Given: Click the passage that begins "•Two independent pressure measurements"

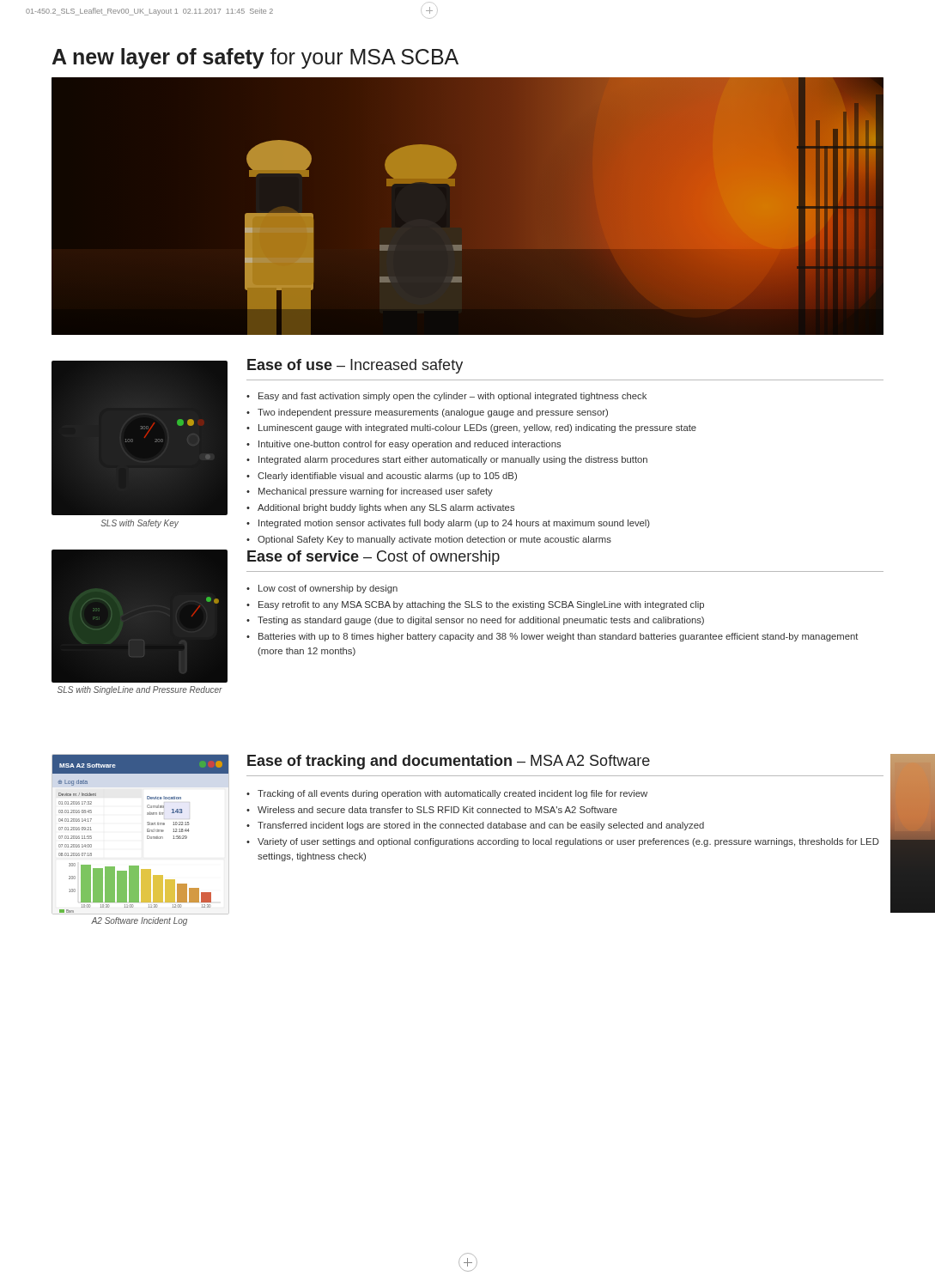Looking at the screenshot, I should coord(427,412).
